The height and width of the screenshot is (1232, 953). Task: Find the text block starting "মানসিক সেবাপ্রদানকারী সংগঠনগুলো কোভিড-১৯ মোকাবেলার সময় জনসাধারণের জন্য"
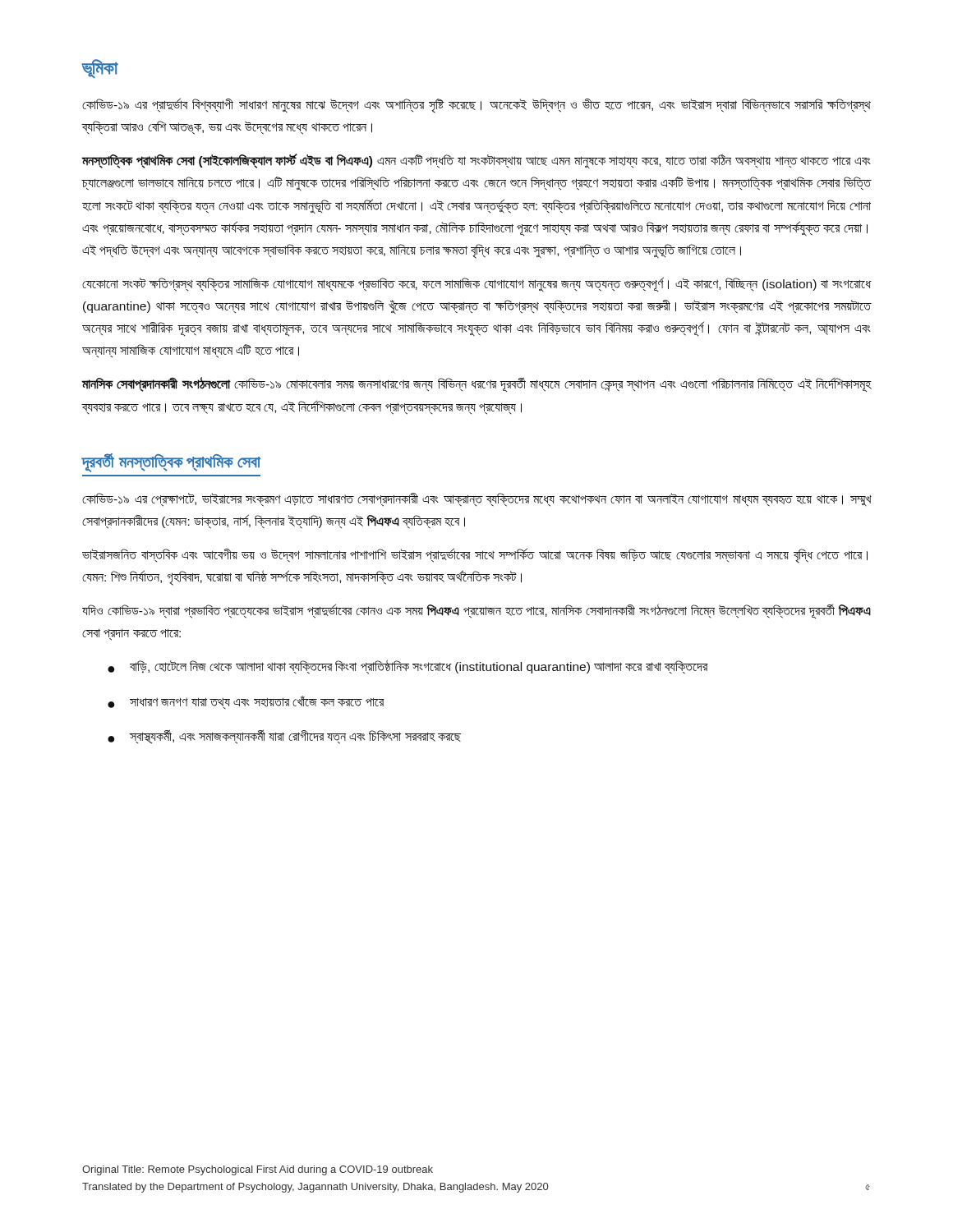476,395
